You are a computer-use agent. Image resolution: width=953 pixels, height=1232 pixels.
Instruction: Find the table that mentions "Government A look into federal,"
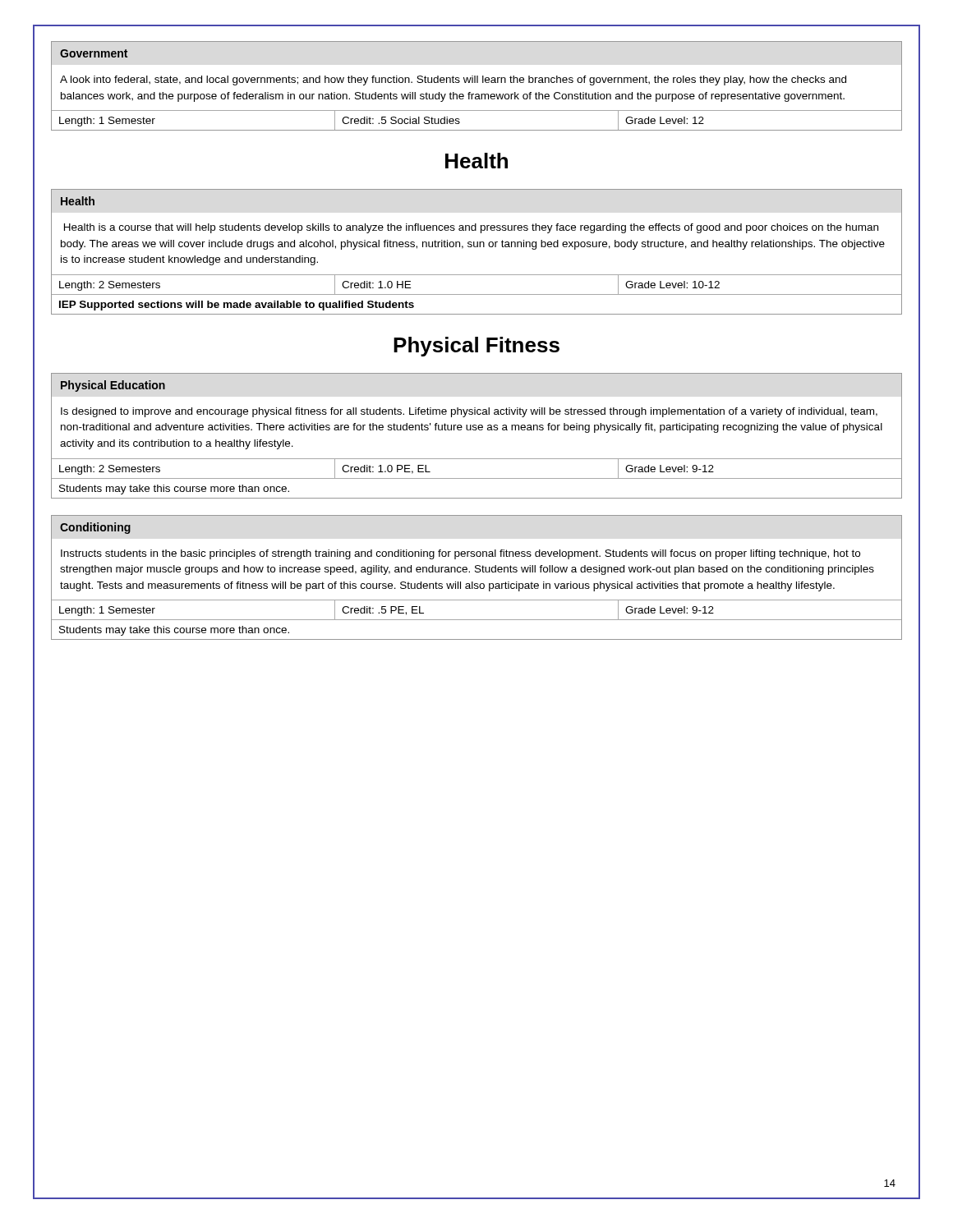pos(476,86)
